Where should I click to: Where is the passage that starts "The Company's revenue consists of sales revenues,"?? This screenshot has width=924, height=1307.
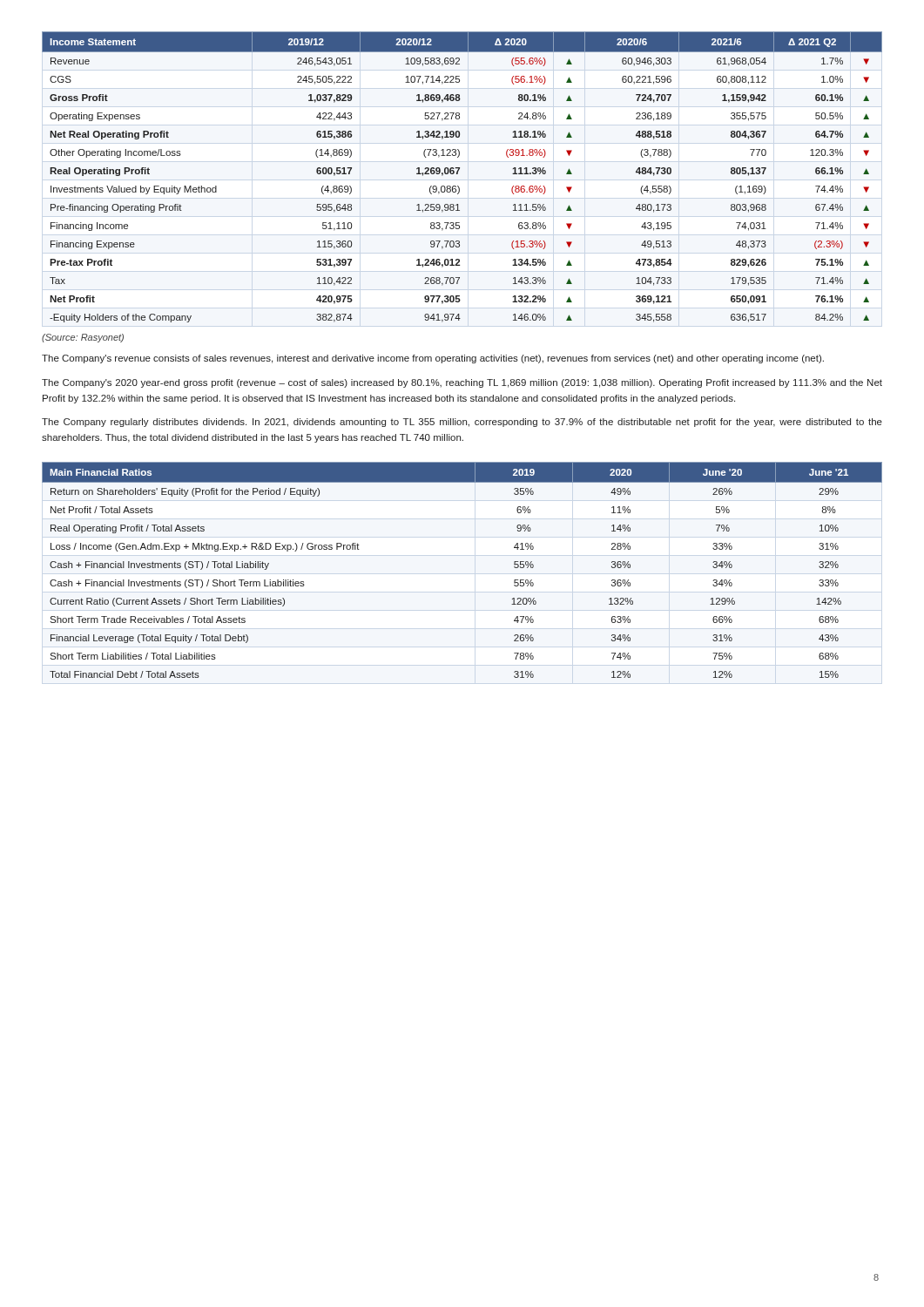pos(433,358)
